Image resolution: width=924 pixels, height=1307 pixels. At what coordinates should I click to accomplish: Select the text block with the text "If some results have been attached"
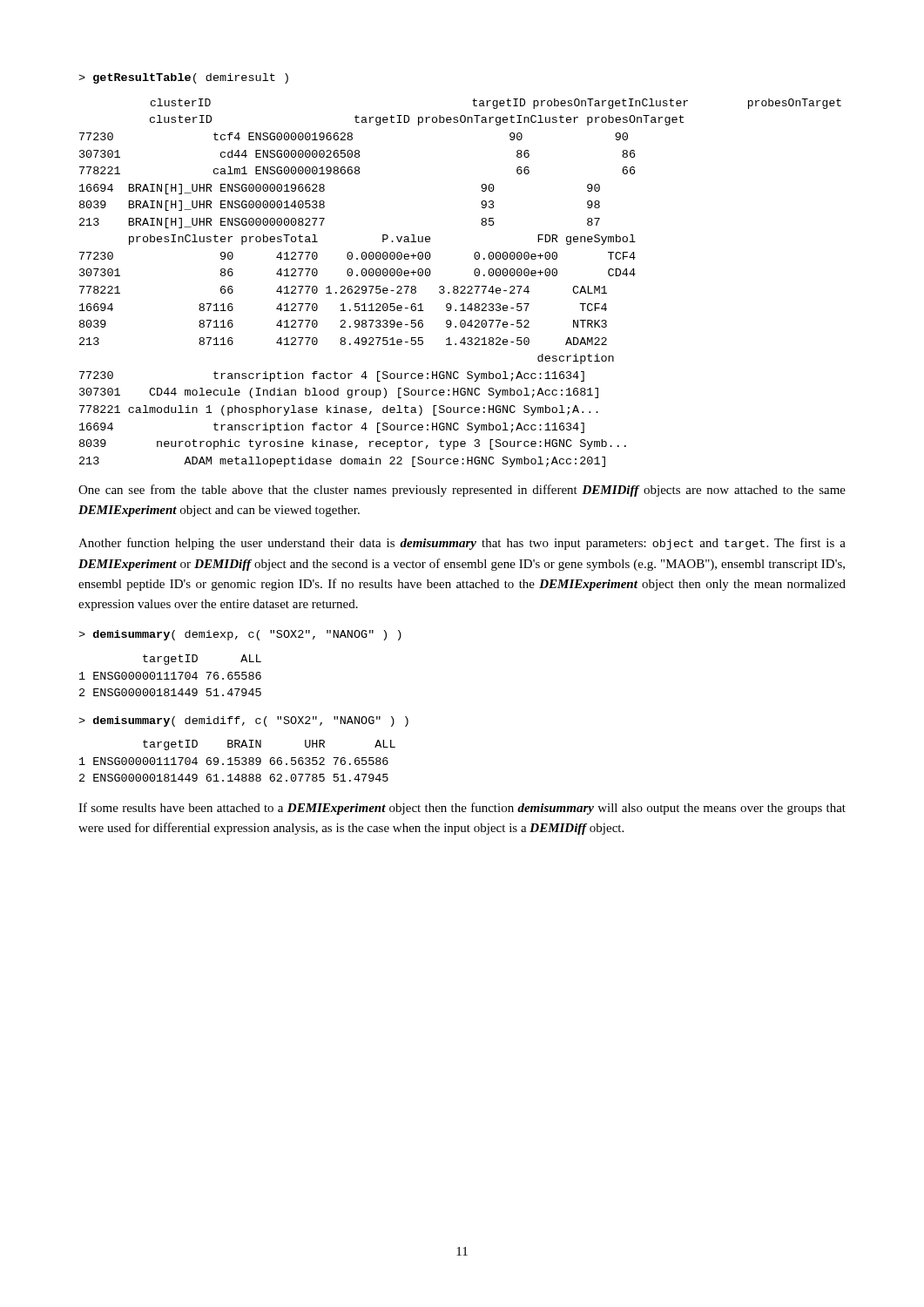tap(462, 818)
